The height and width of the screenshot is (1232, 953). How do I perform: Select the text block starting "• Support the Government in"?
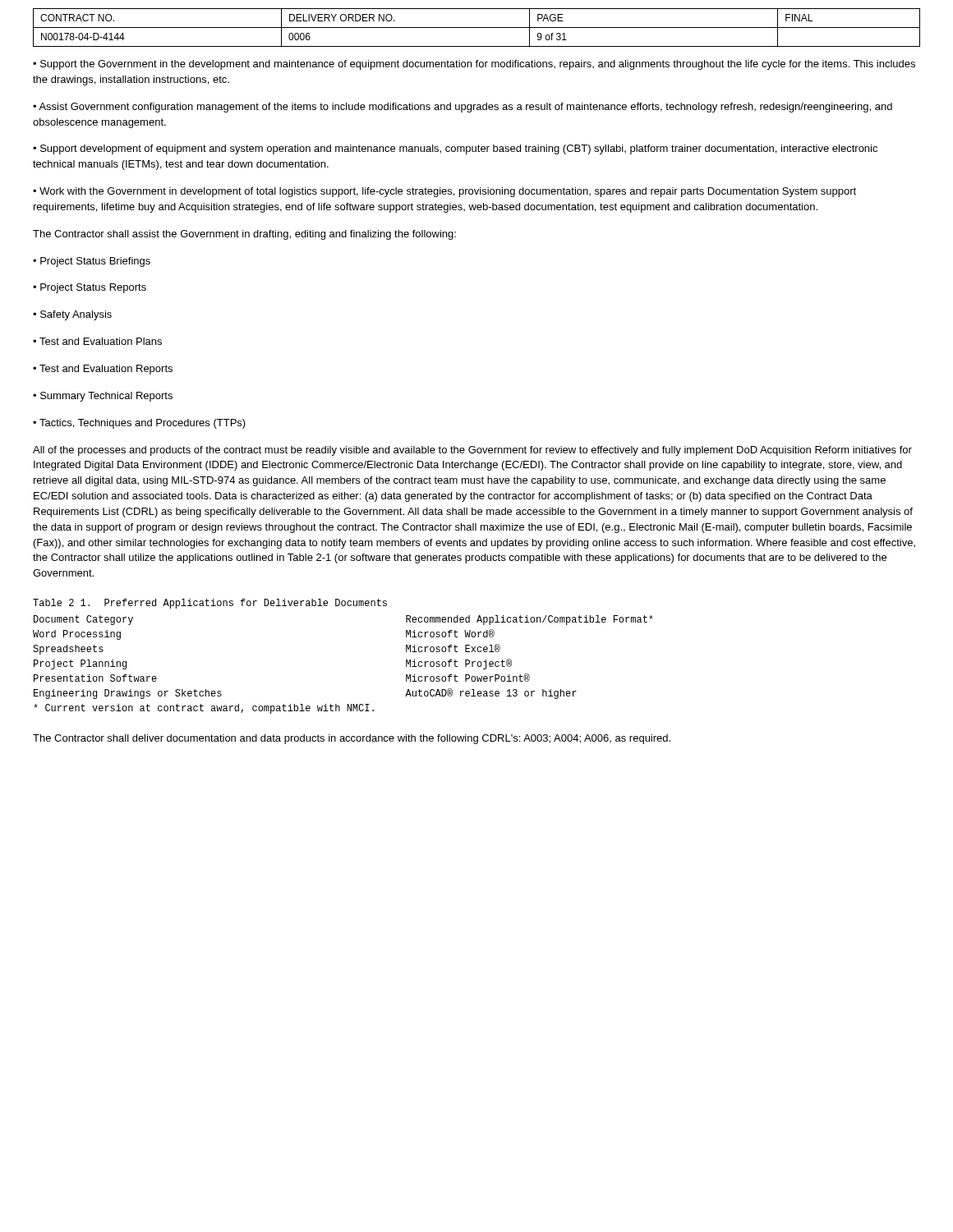pos(474,71)
